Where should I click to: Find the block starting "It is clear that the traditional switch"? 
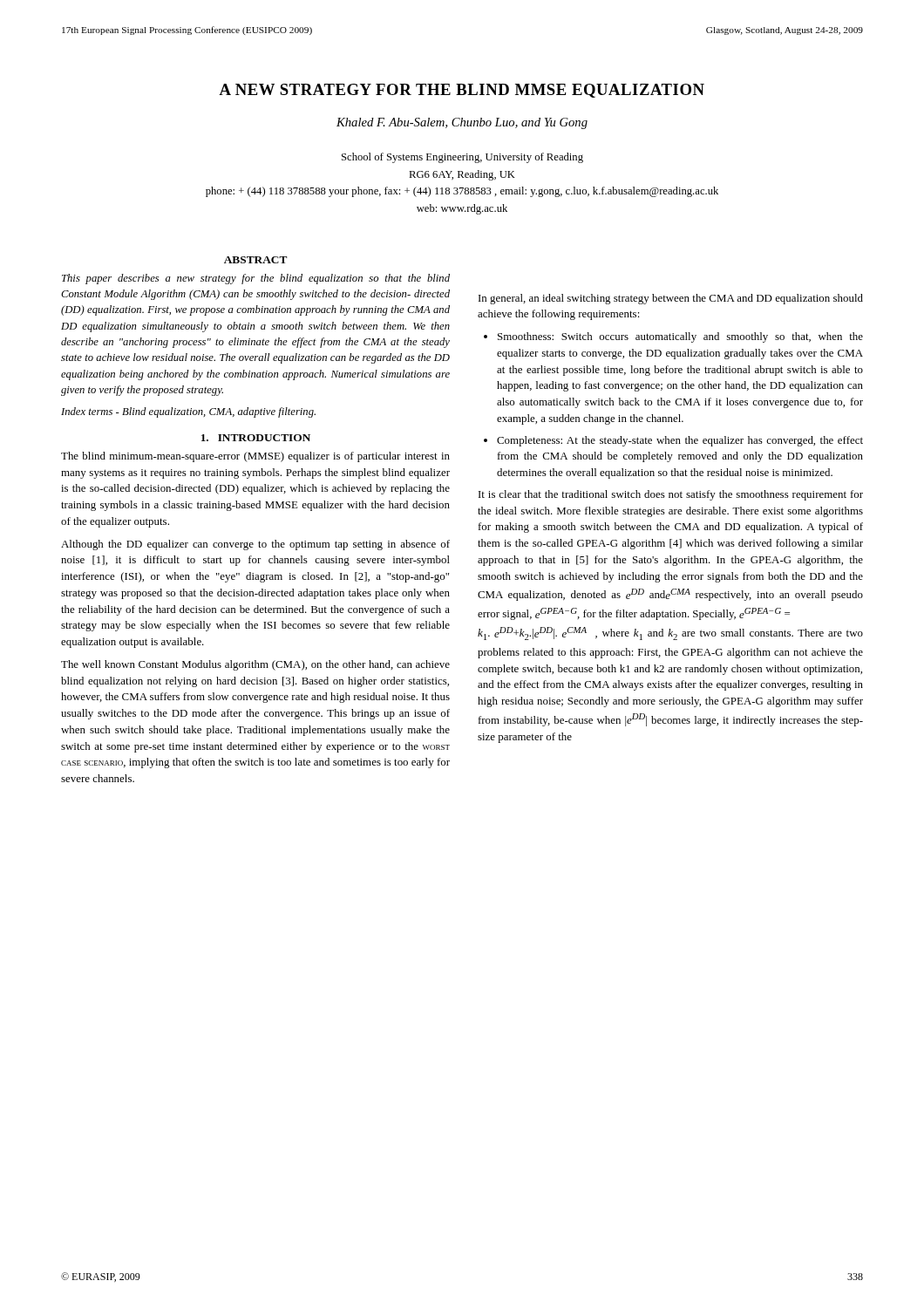pos(670,616)
